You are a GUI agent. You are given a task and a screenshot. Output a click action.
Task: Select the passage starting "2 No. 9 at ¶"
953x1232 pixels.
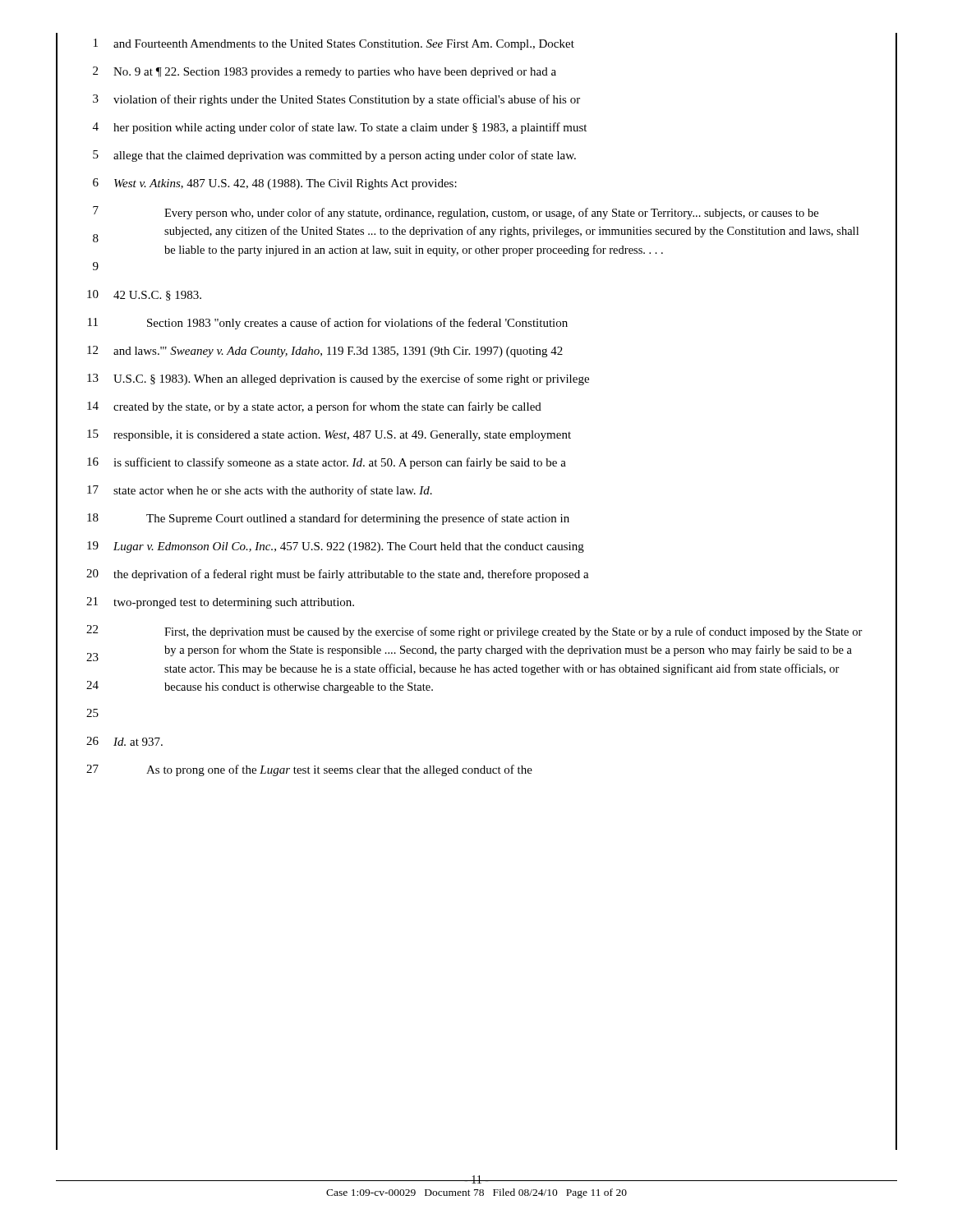click(x=476, y=72)
